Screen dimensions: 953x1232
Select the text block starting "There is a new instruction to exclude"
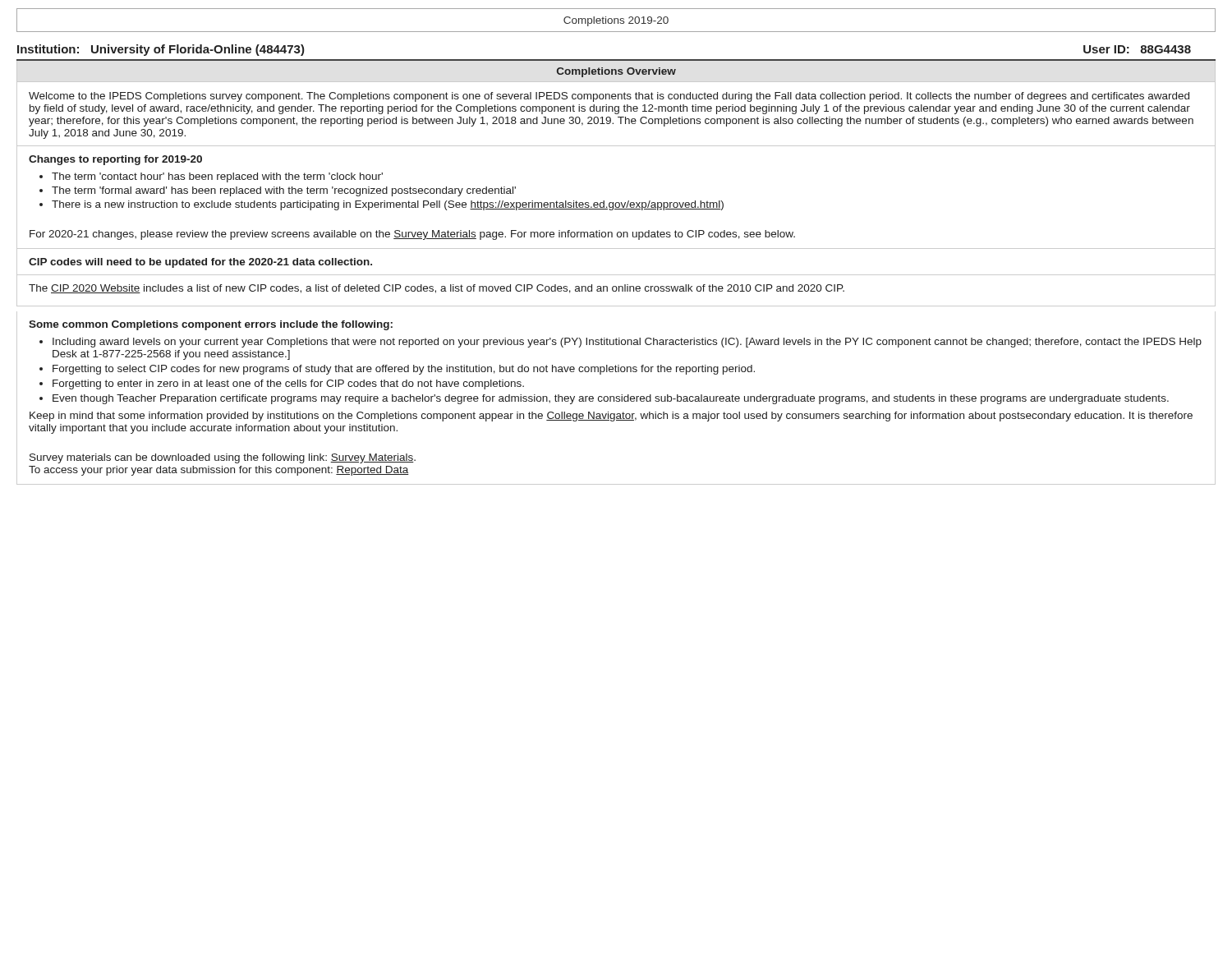(388, 204)
